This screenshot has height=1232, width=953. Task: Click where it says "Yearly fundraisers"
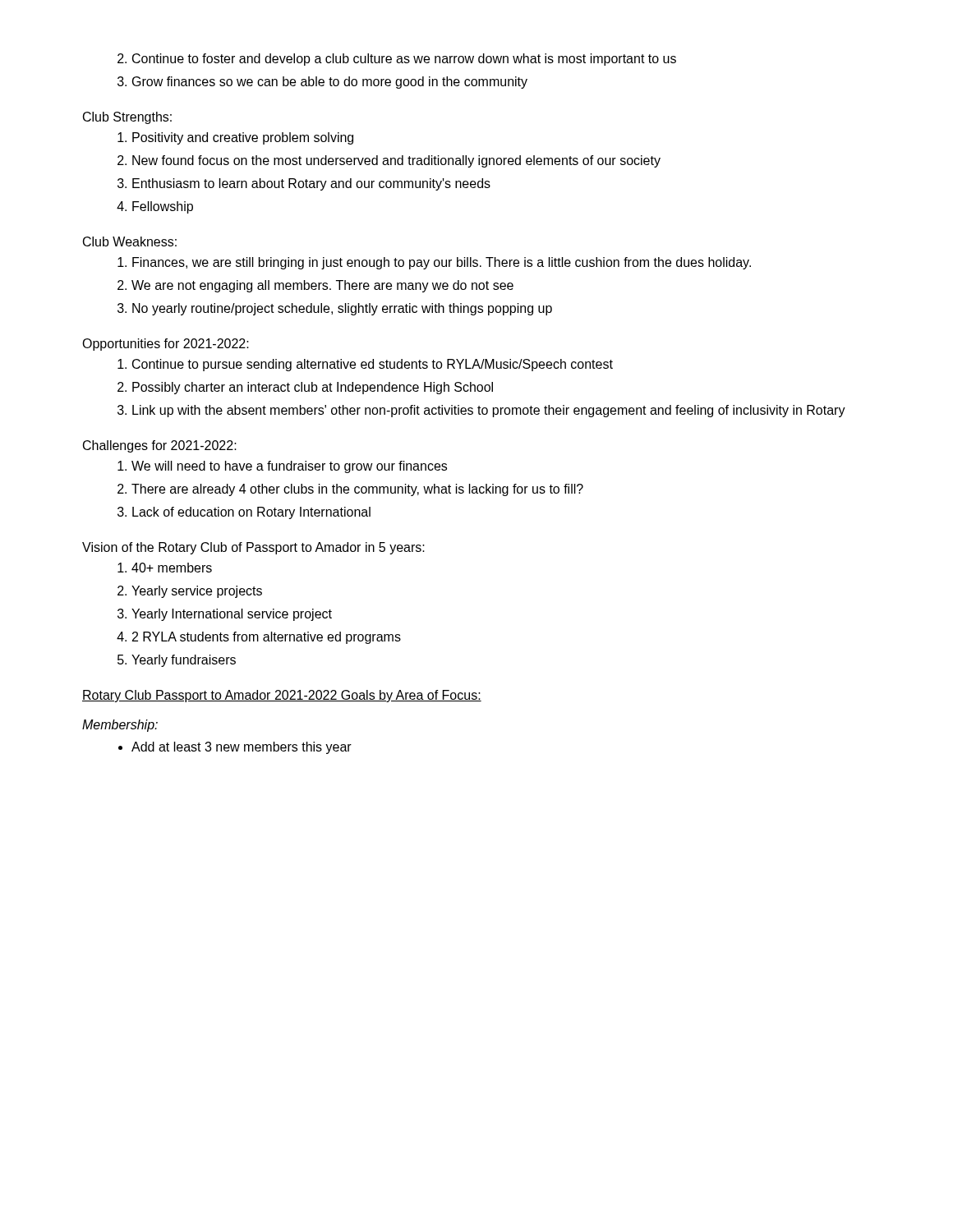184,661
